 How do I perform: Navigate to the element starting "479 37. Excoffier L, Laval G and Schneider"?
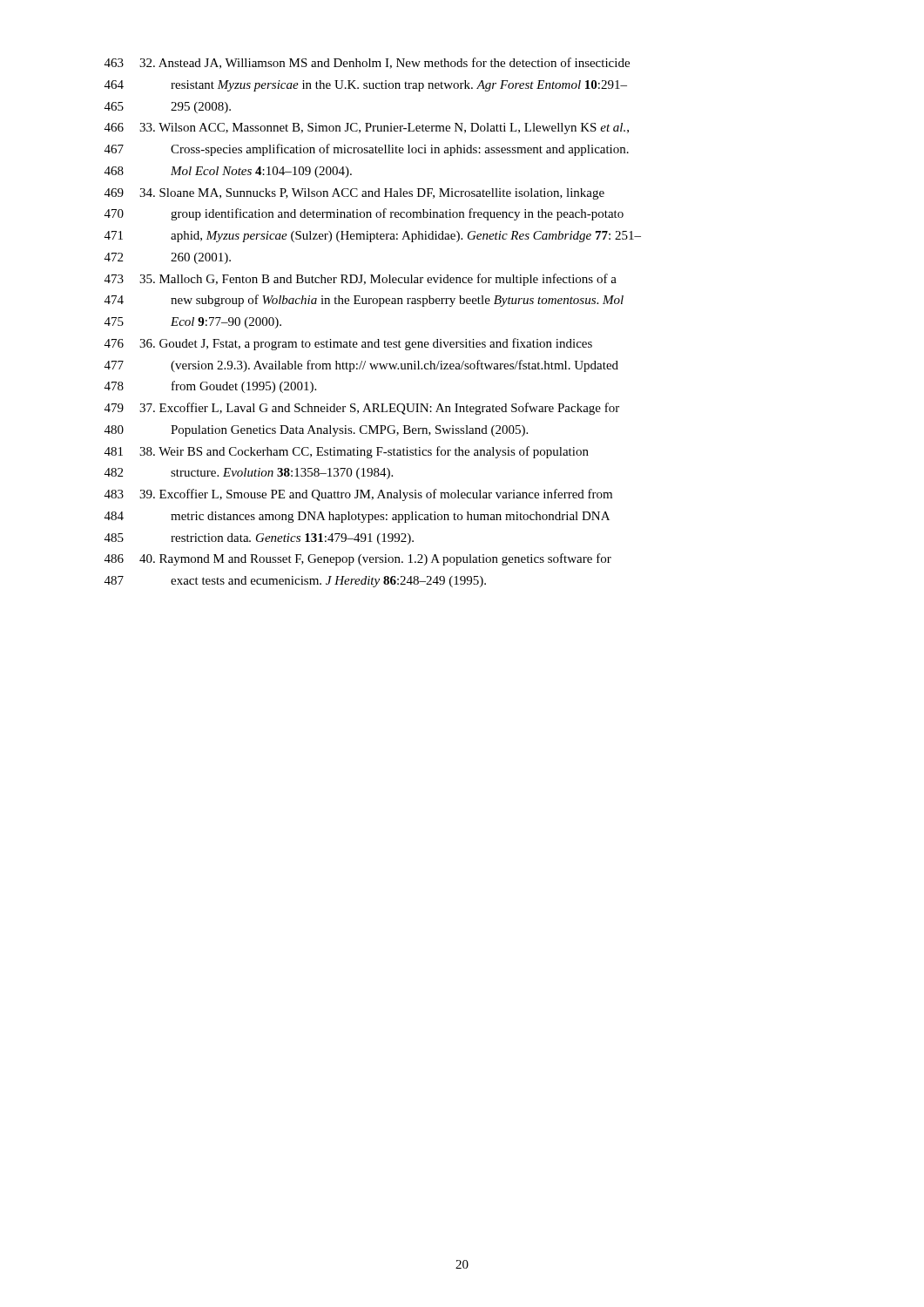462,419
